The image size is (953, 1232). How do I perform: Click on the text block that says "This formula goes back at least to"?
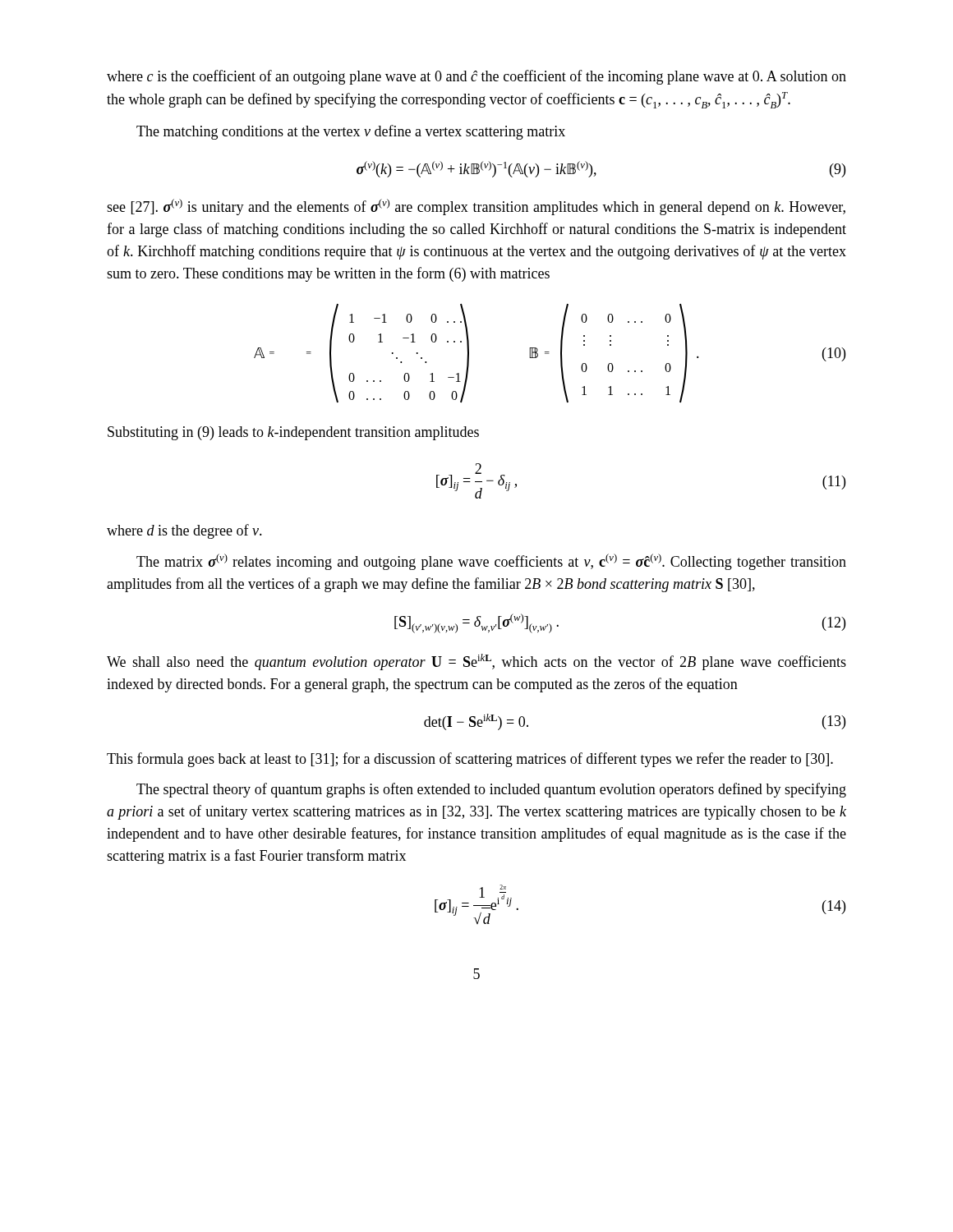[x=470, y=759]
